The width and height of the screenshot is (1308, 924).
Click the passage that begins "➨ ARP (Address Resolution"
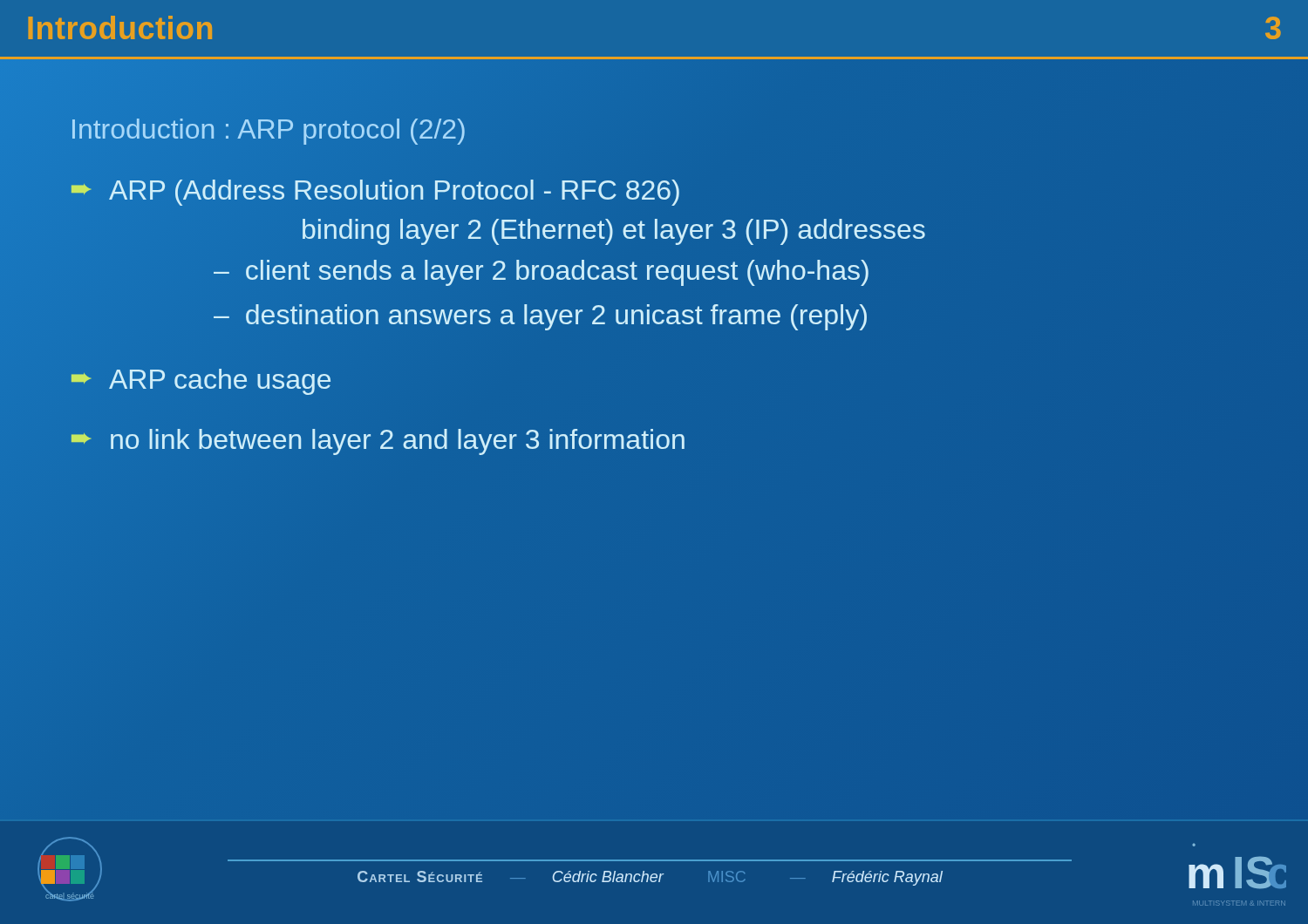coord(498,257)
